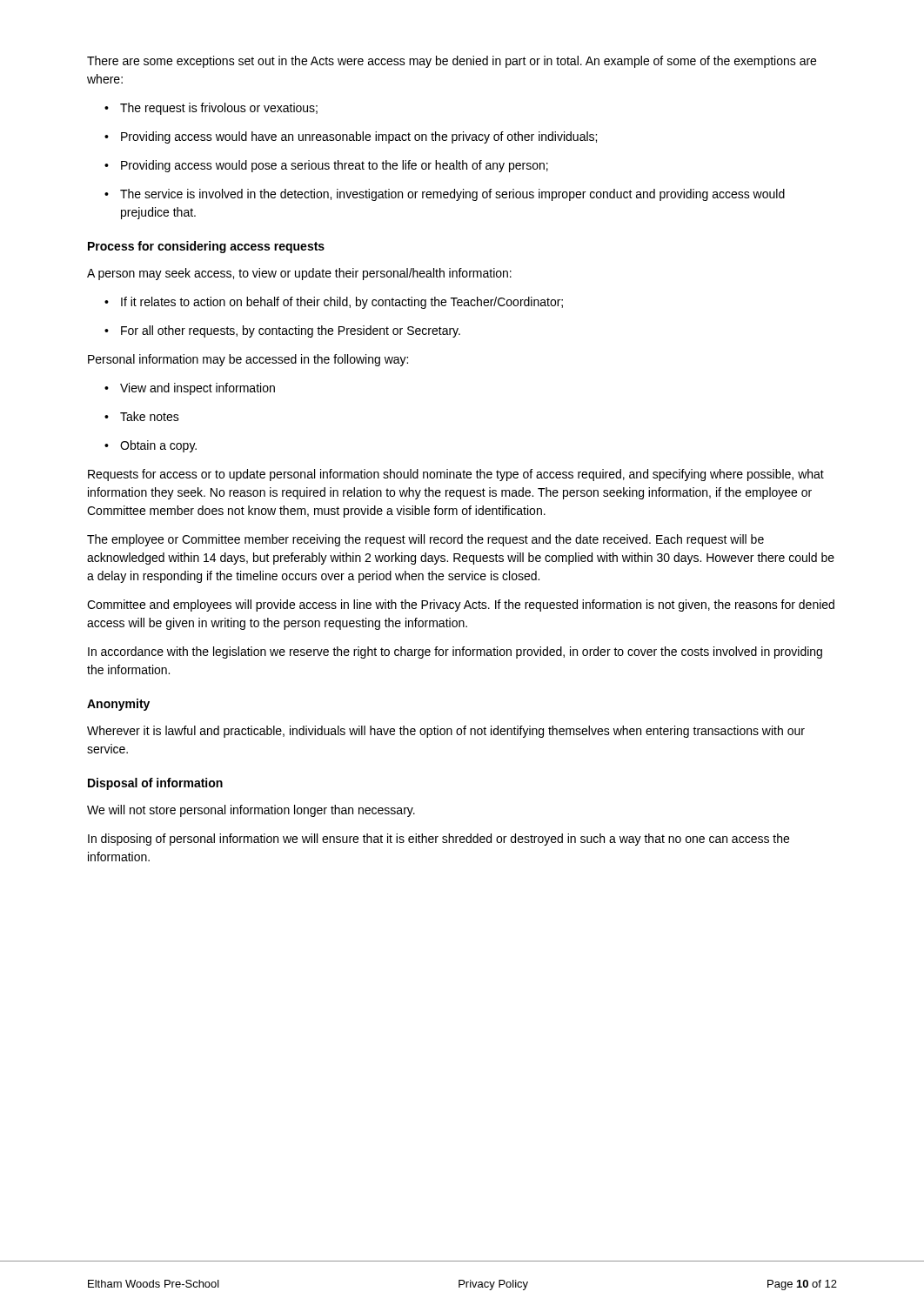
Task: Point to the region starting "If it relates to action on behalf"
Action: 471,302
